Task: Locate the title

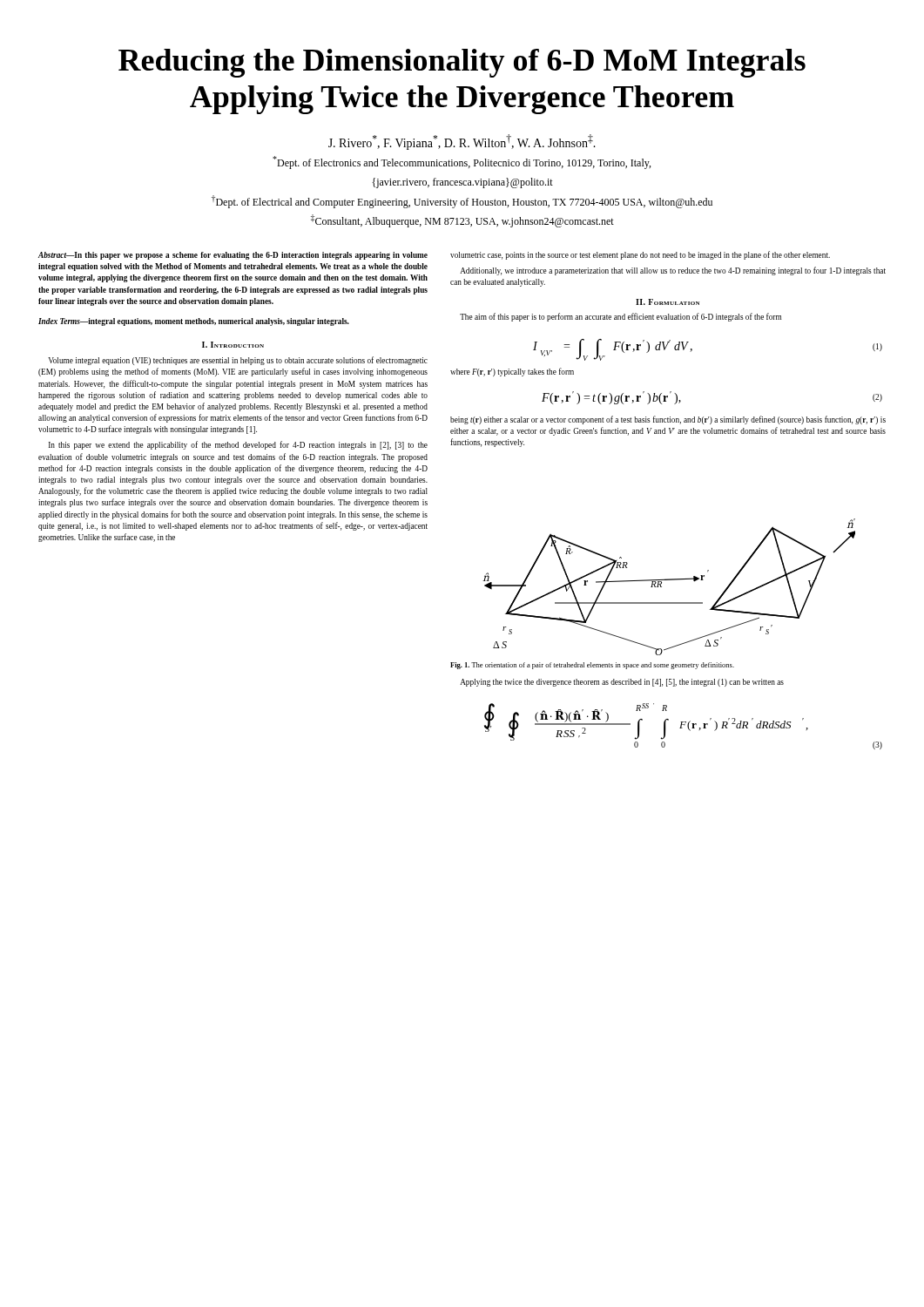Action: (x=462, y=79)
